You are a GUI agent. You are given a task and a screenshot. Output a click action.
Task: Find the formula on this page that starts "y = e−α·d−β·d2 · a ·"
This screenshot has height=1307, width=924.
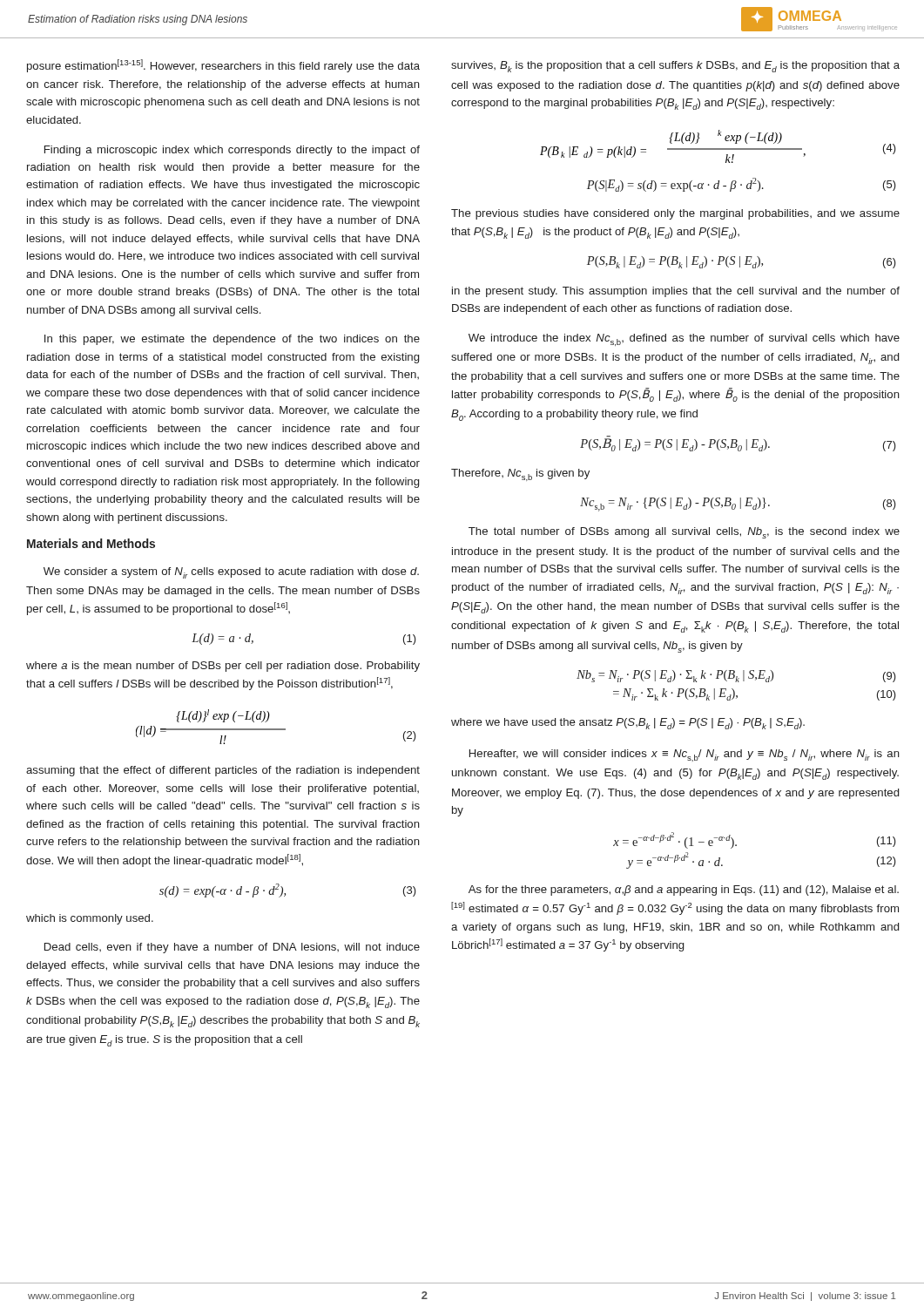point(676,860)
